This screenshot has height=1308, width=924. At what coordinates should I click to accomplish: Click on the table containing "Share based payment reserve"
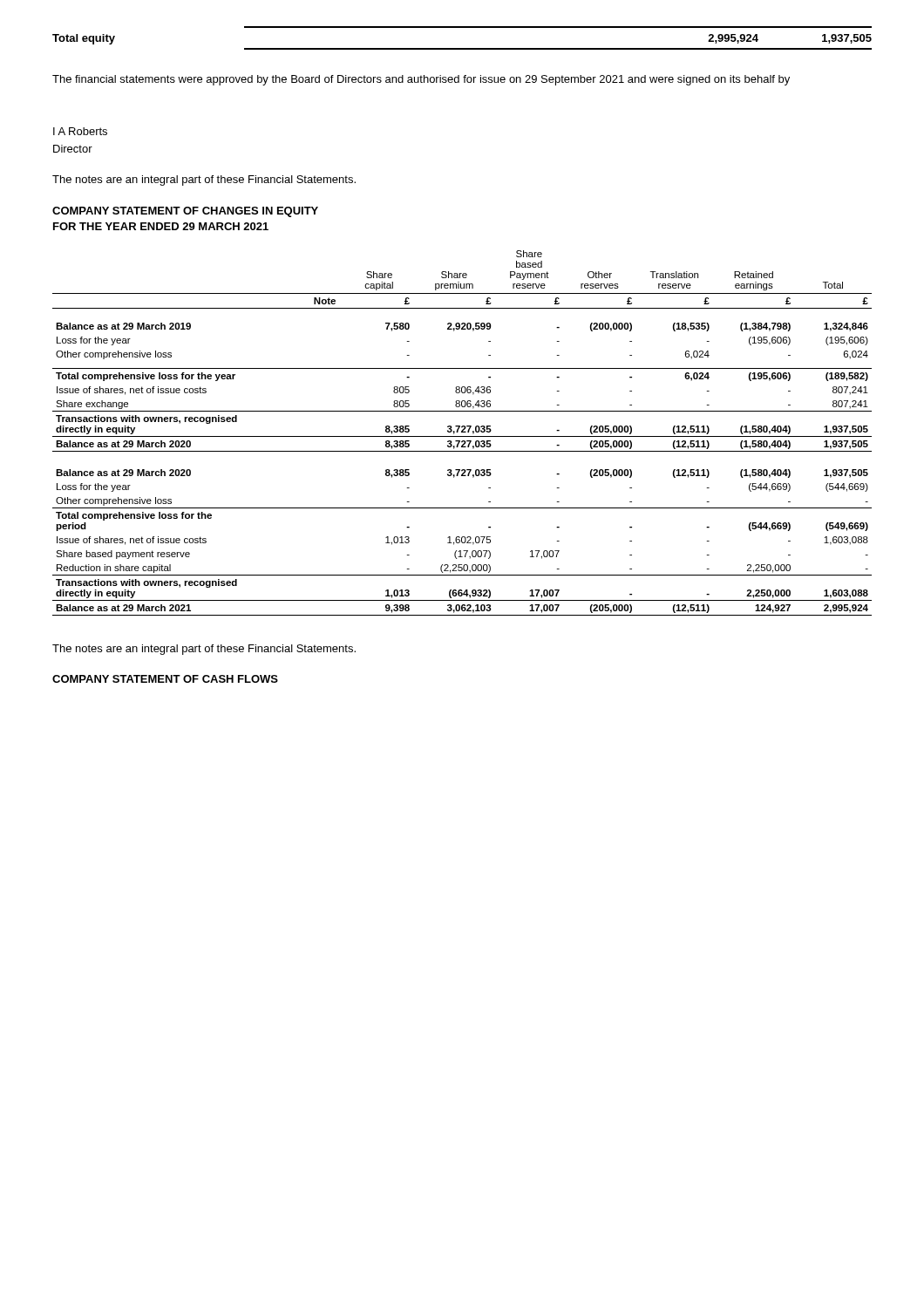[x=462, y=432]
